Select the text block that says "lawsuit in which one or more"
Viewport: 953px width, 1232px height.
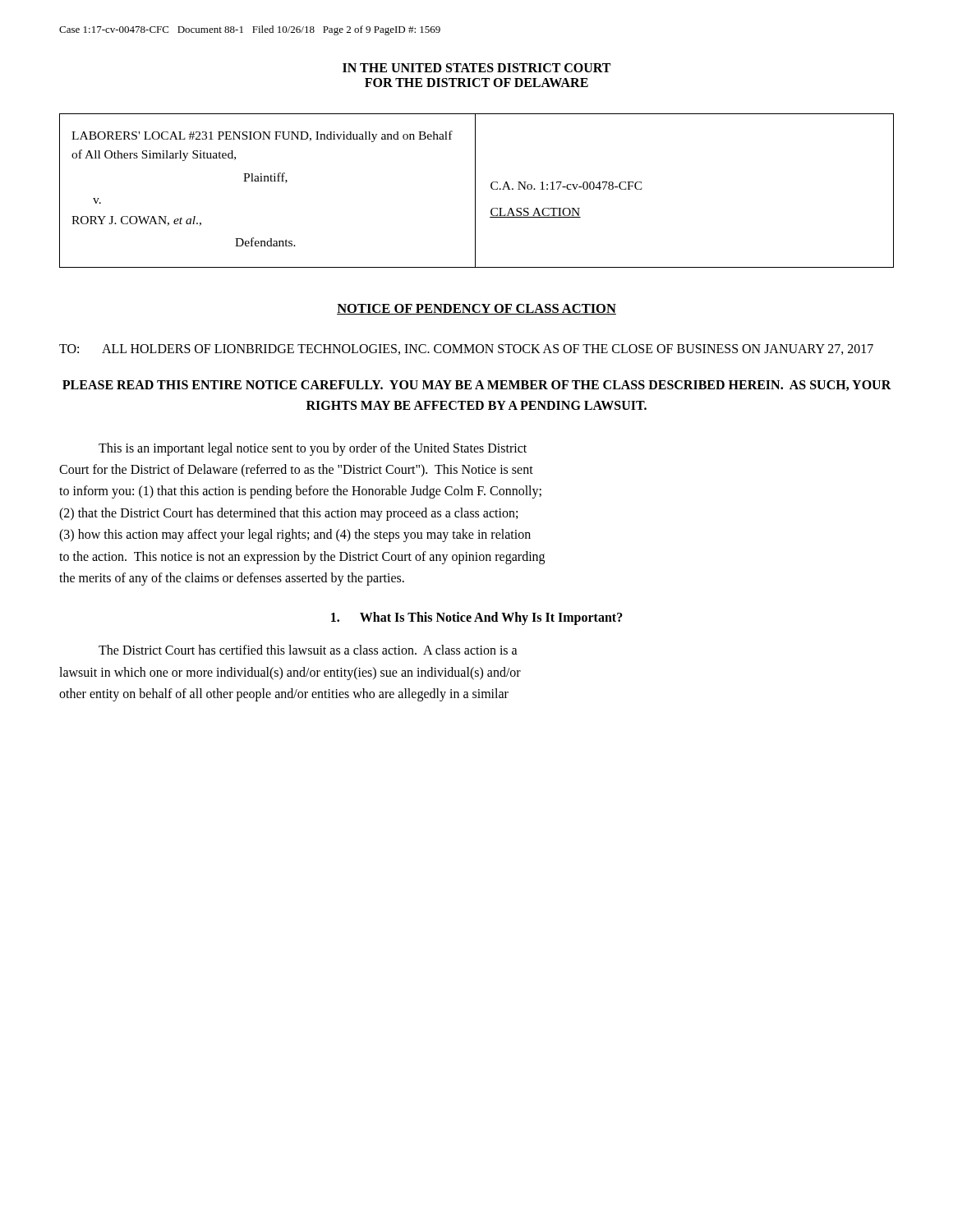pyautogui.click(x=290, y=672)
